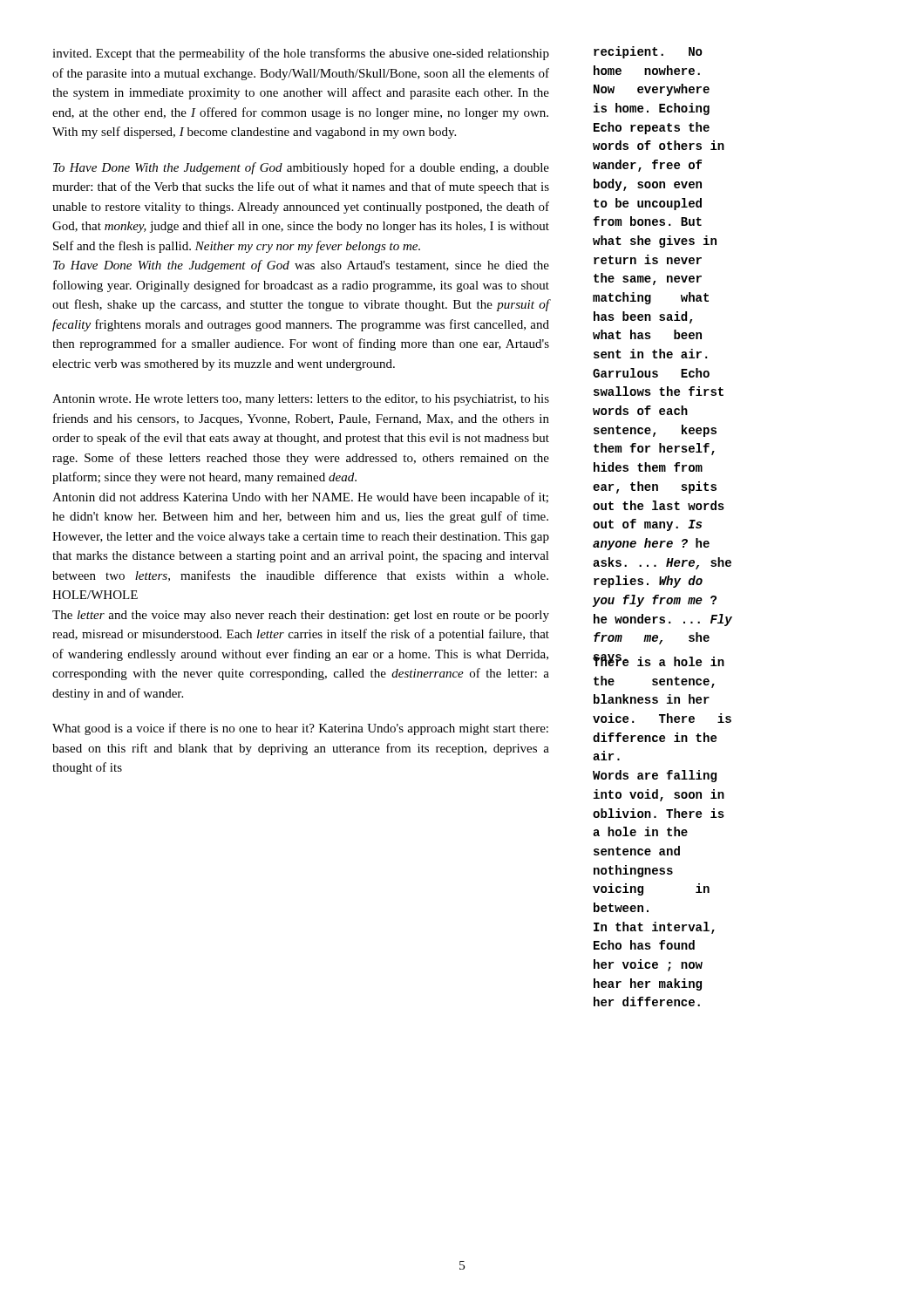The width and height of the screenshot is (924, 1308).
Task: Find the region starting "invited. Except that the"
Action: click(301, 92)
